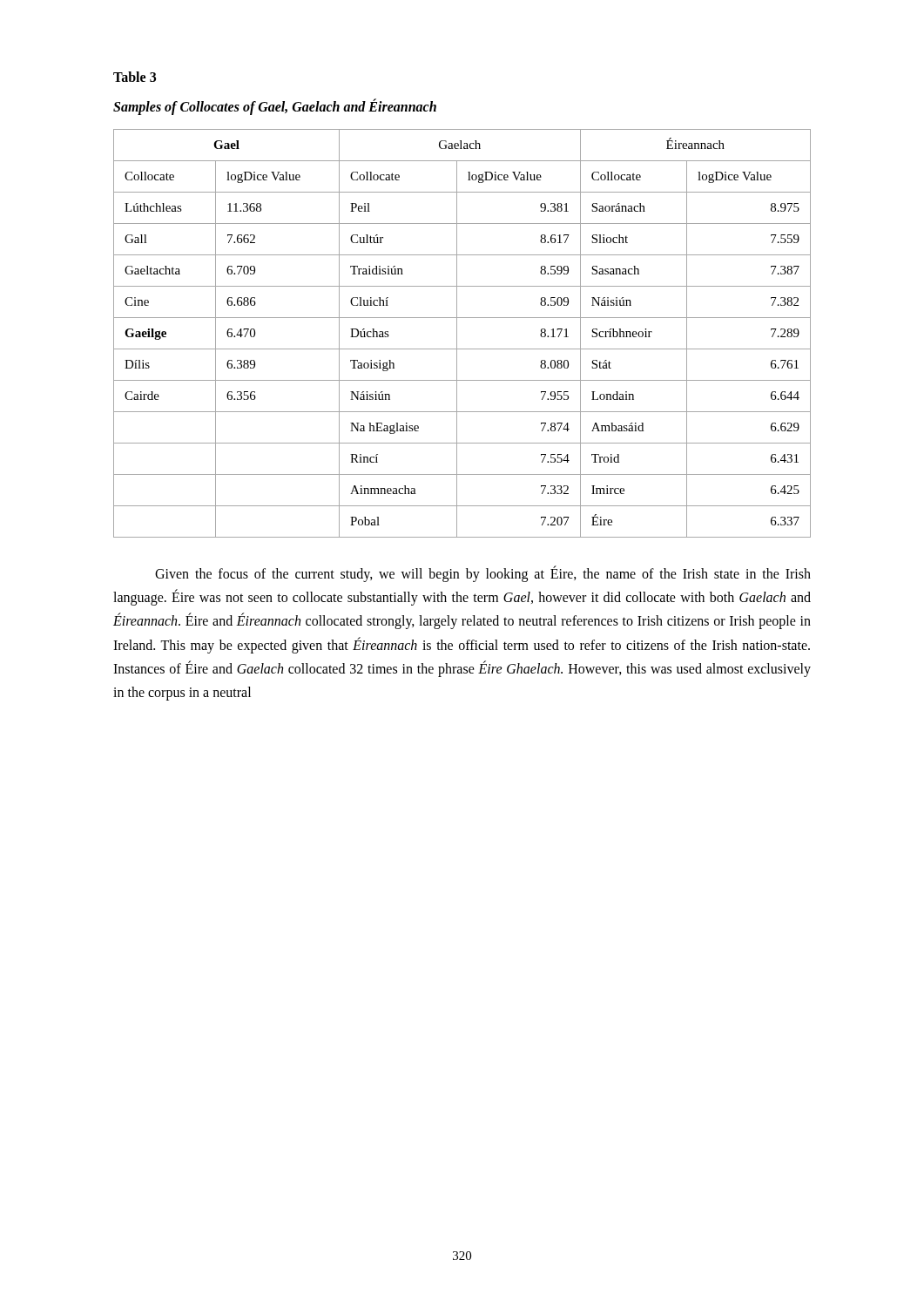Find the table that mentions "logDice Value"

[x=462, y=333]
